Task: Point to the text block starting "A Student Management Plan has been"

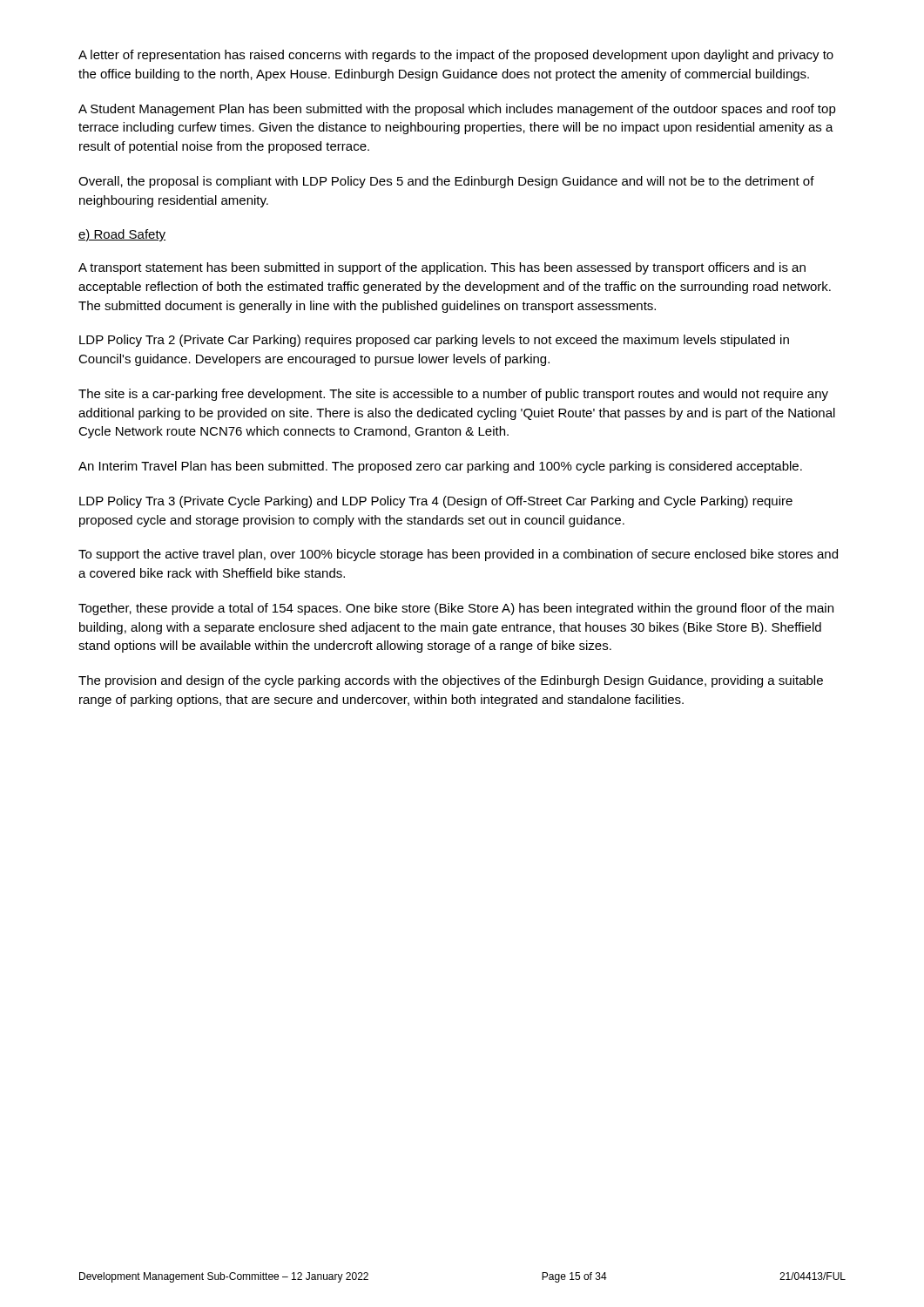Action: click(457, 127)
